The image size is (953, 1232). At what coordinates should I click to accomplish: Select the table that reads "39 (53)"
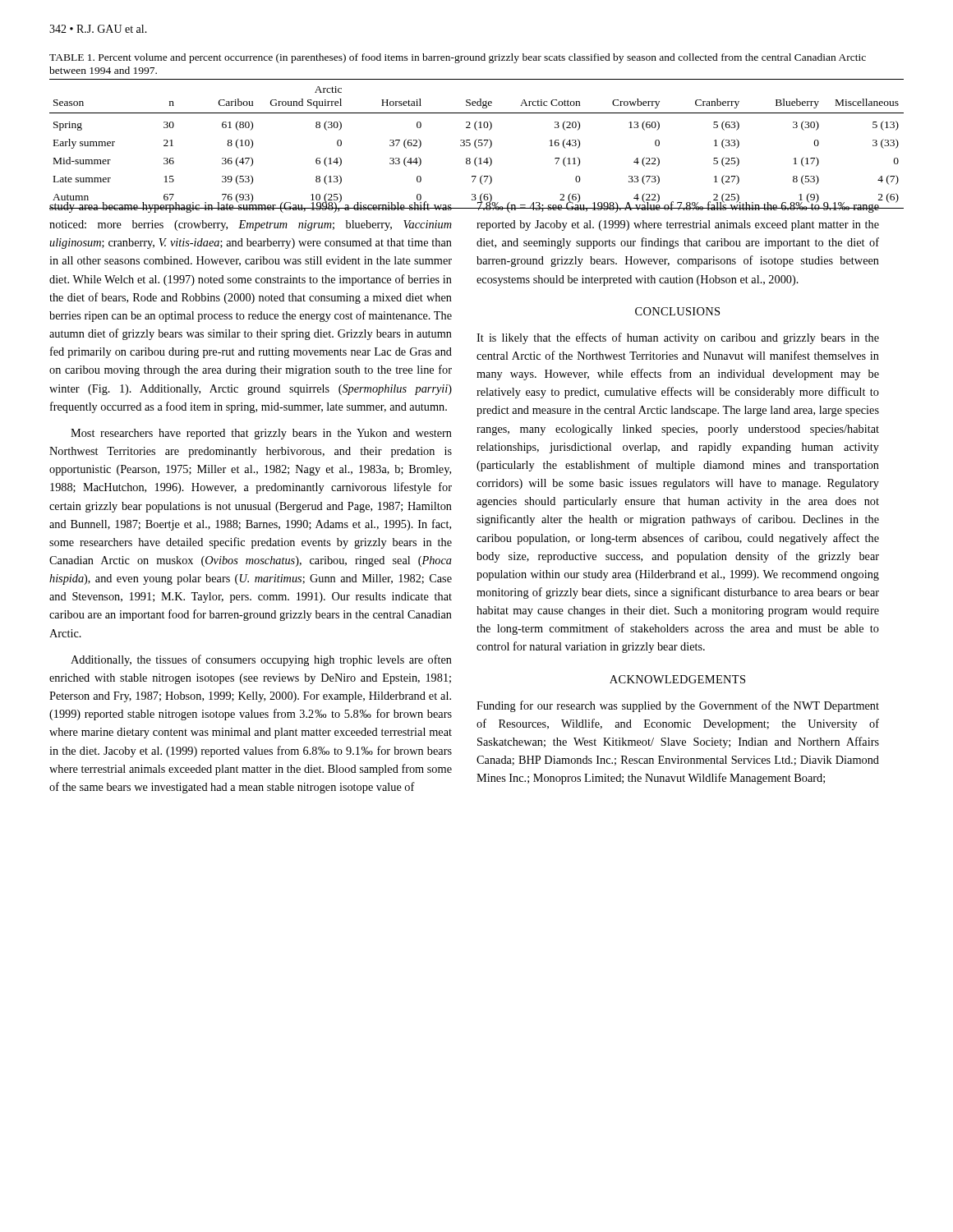click(476, 144)
